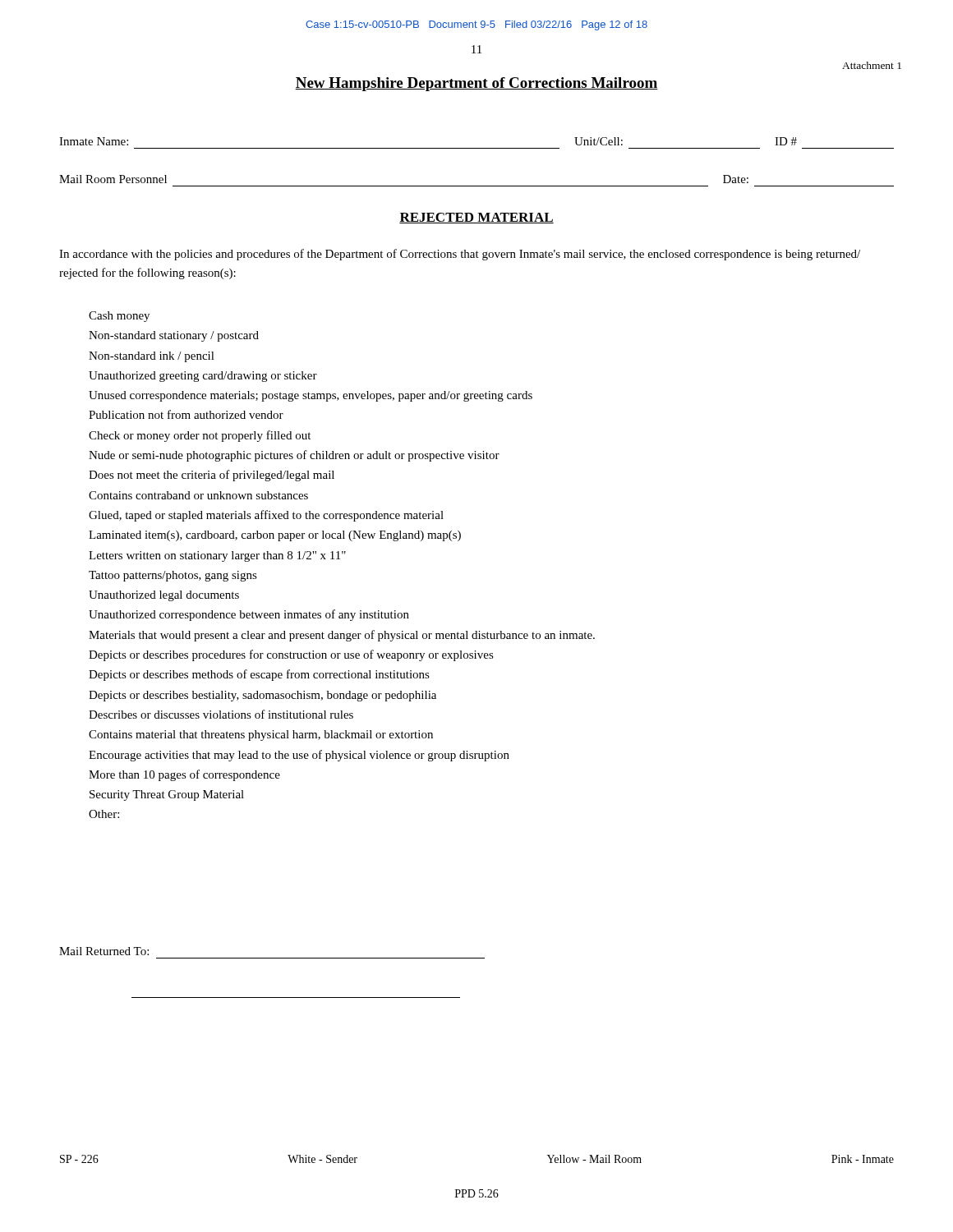This screenshot has height=1232, width=953.
Task: Locate the text starting "Unauthorized correspondence between inmates"
Action: coord(249,615)
